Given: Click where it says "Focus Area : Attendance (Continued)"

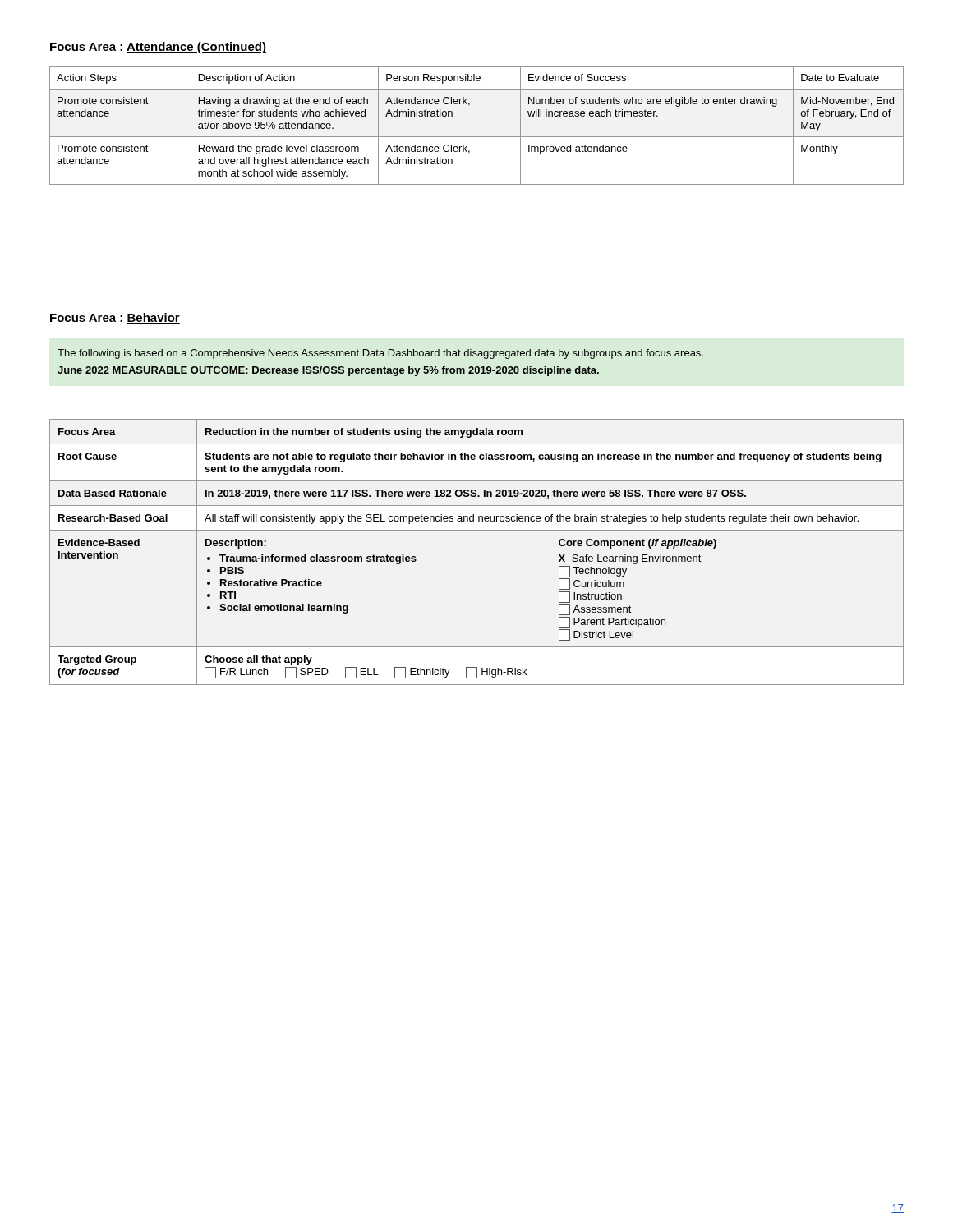Looking at the screenshot, I should click(x=158, y=46).
